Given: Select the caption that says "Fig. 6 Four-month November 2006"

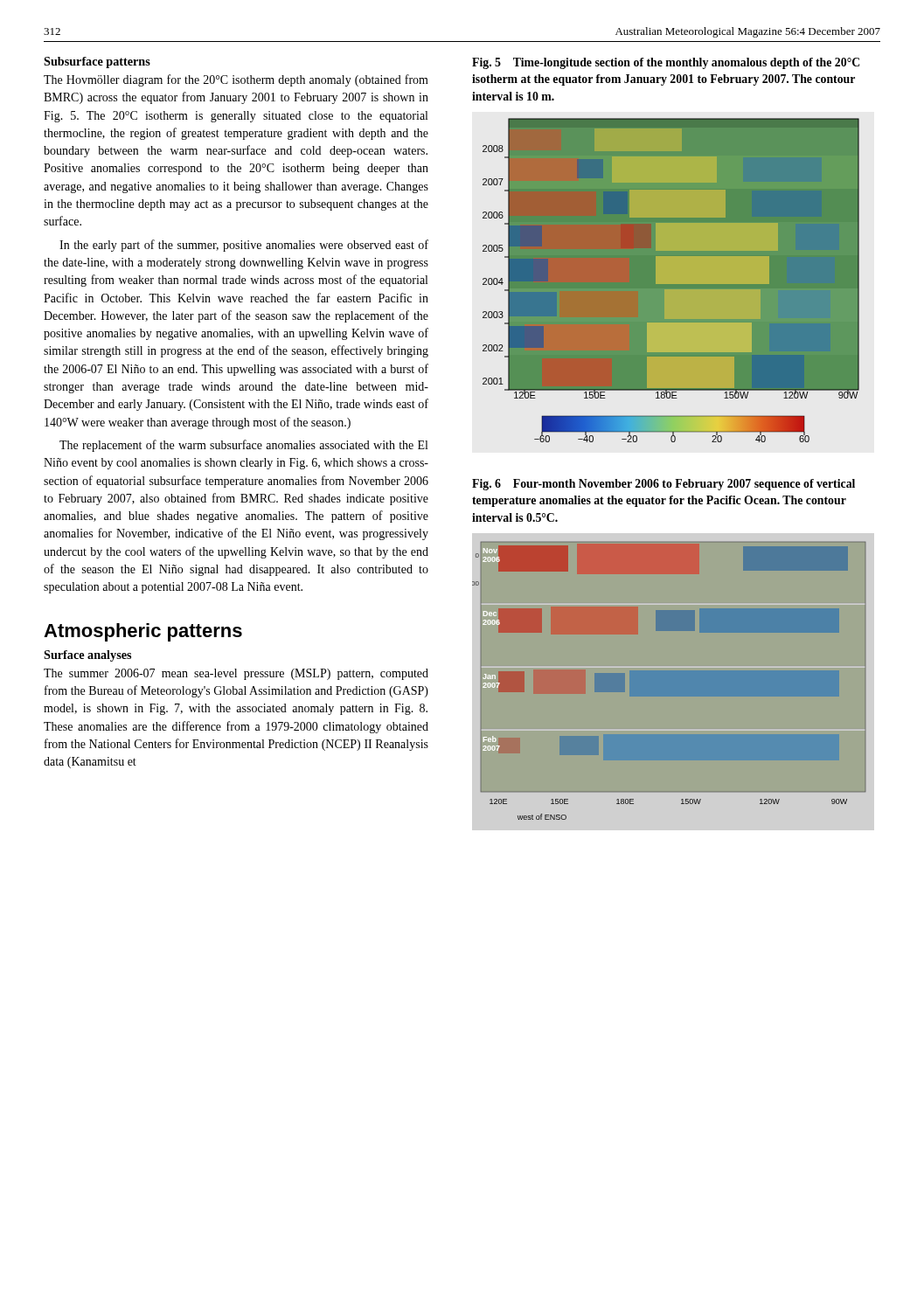Looking at the screenshot, I should 664,501.
